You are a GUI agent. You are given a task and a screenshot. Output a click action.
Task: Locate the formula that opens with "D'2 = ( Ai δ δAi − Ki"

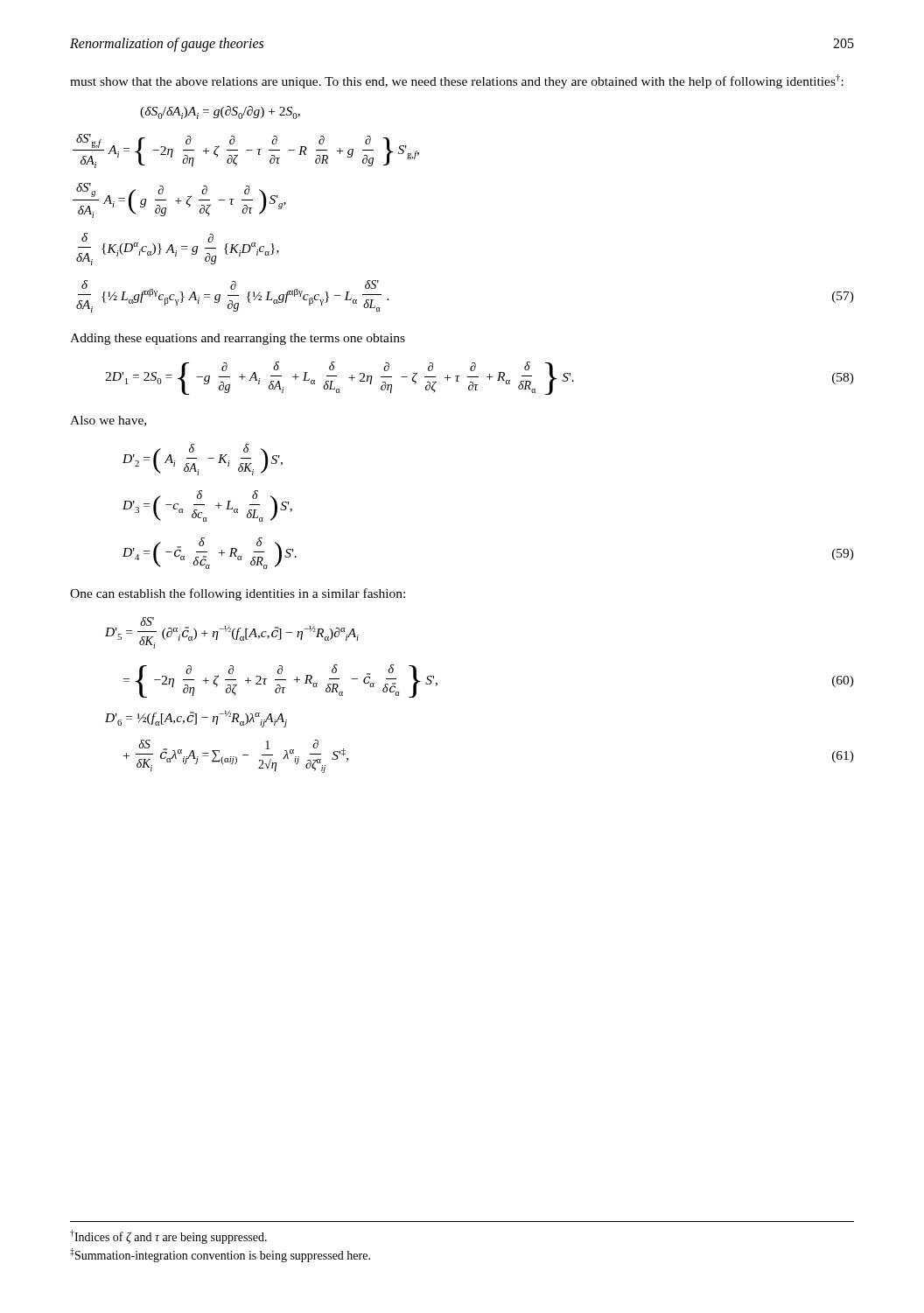203,459
